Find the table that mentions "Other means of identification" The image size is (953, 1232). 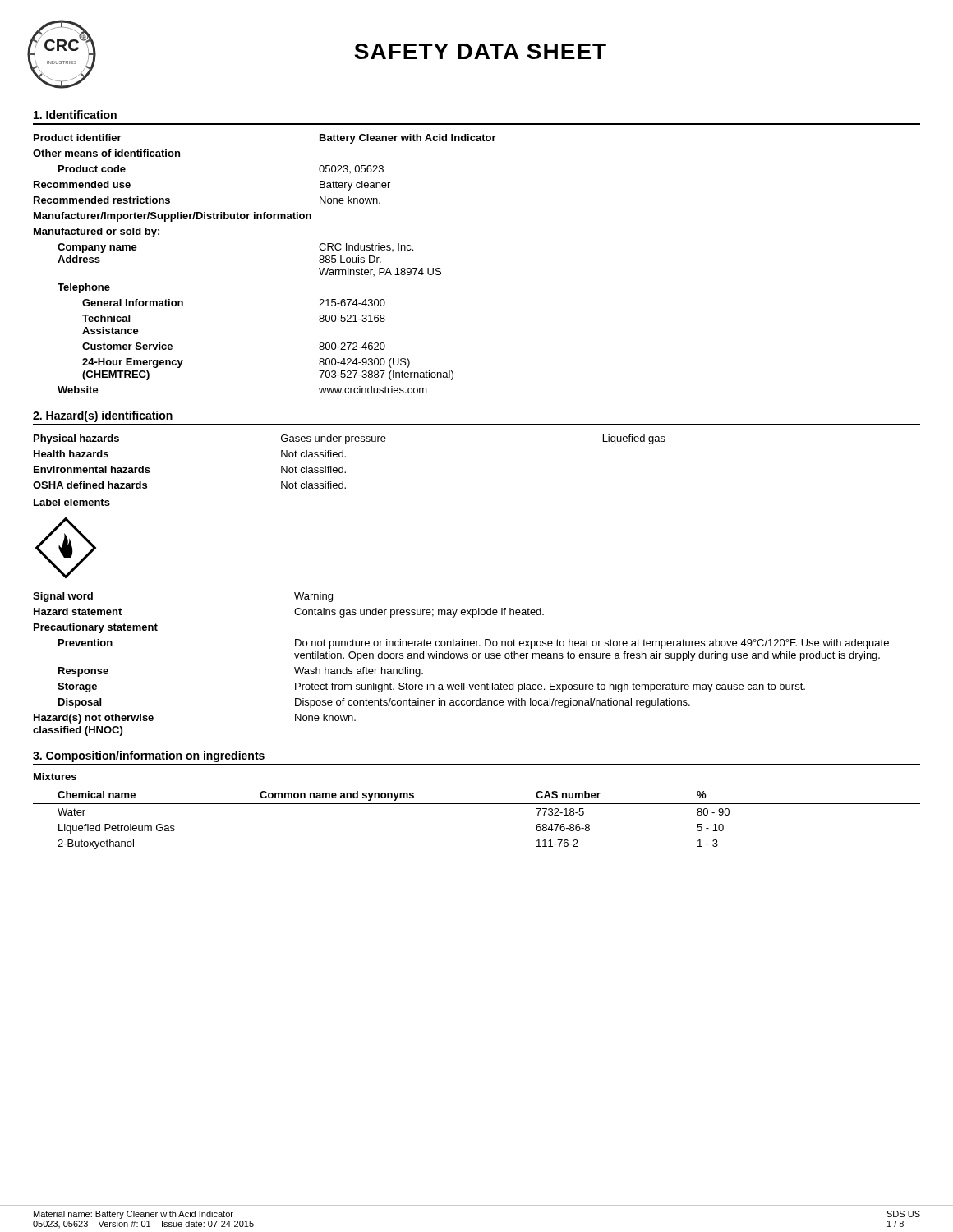coord(476,264)
